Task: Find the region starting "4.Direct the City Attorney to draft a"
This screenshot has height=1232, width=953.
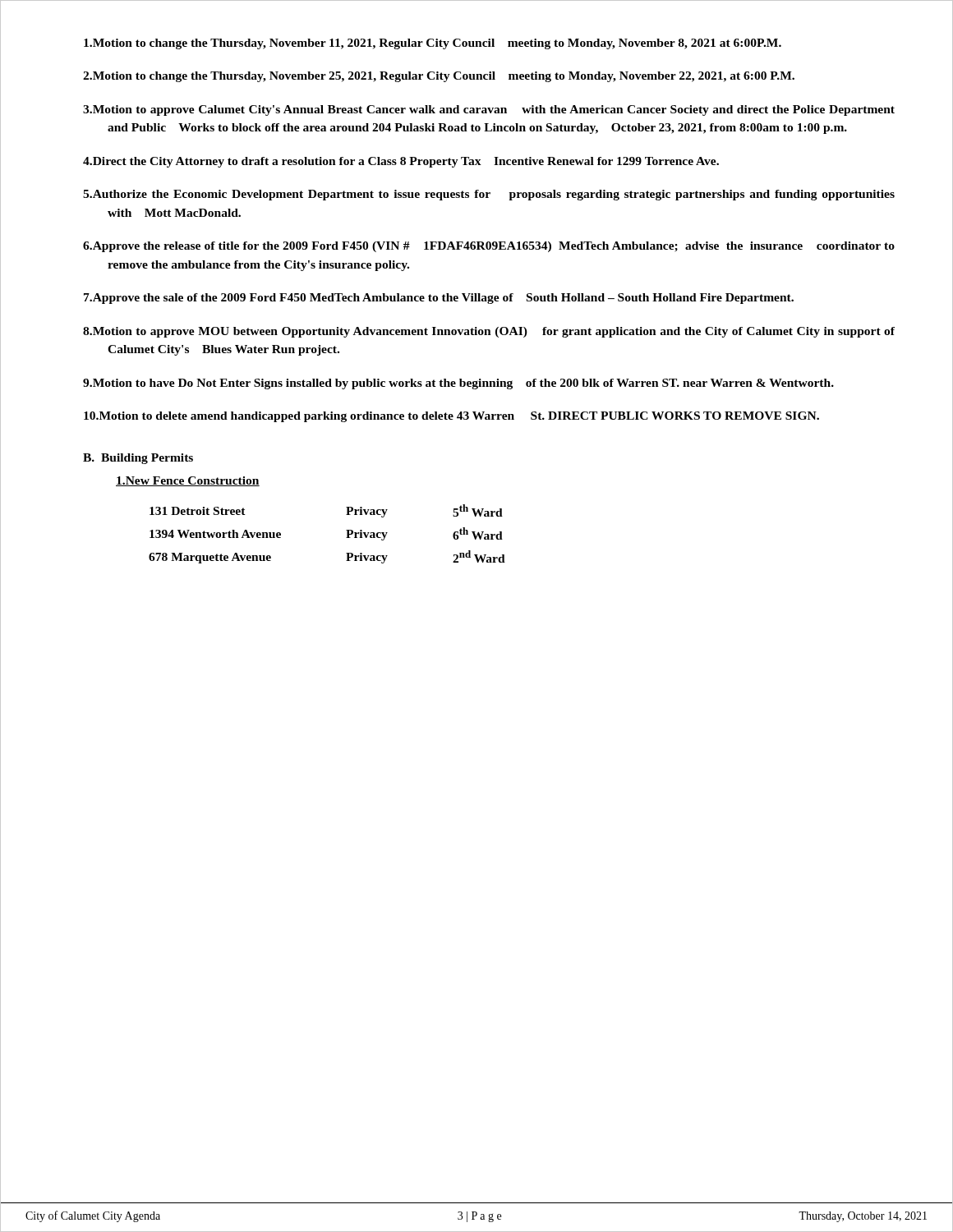Action: click(401, 160)
